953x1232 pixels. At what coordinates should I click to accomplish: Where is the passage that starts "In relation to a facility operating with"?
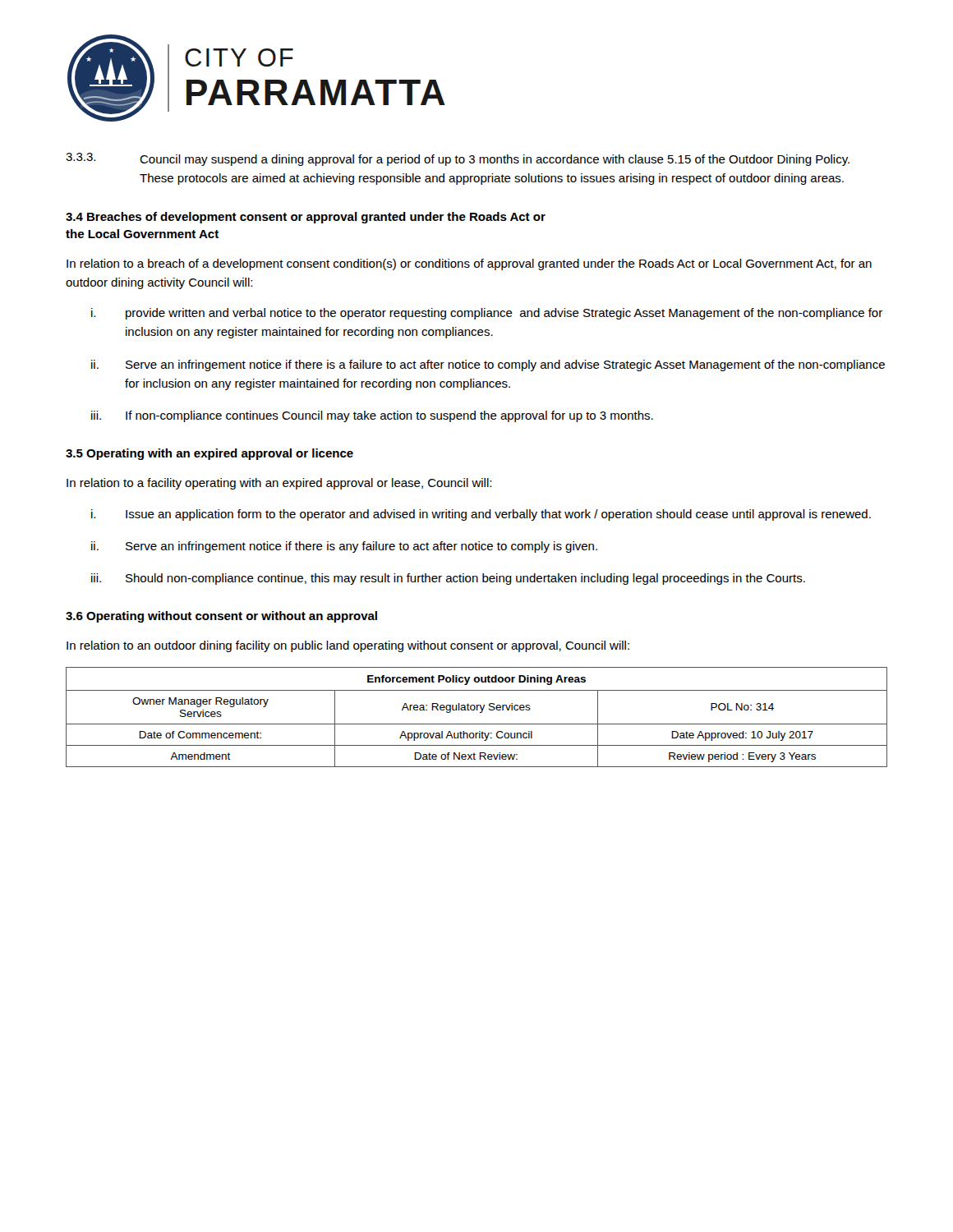[x=279, y=483]
